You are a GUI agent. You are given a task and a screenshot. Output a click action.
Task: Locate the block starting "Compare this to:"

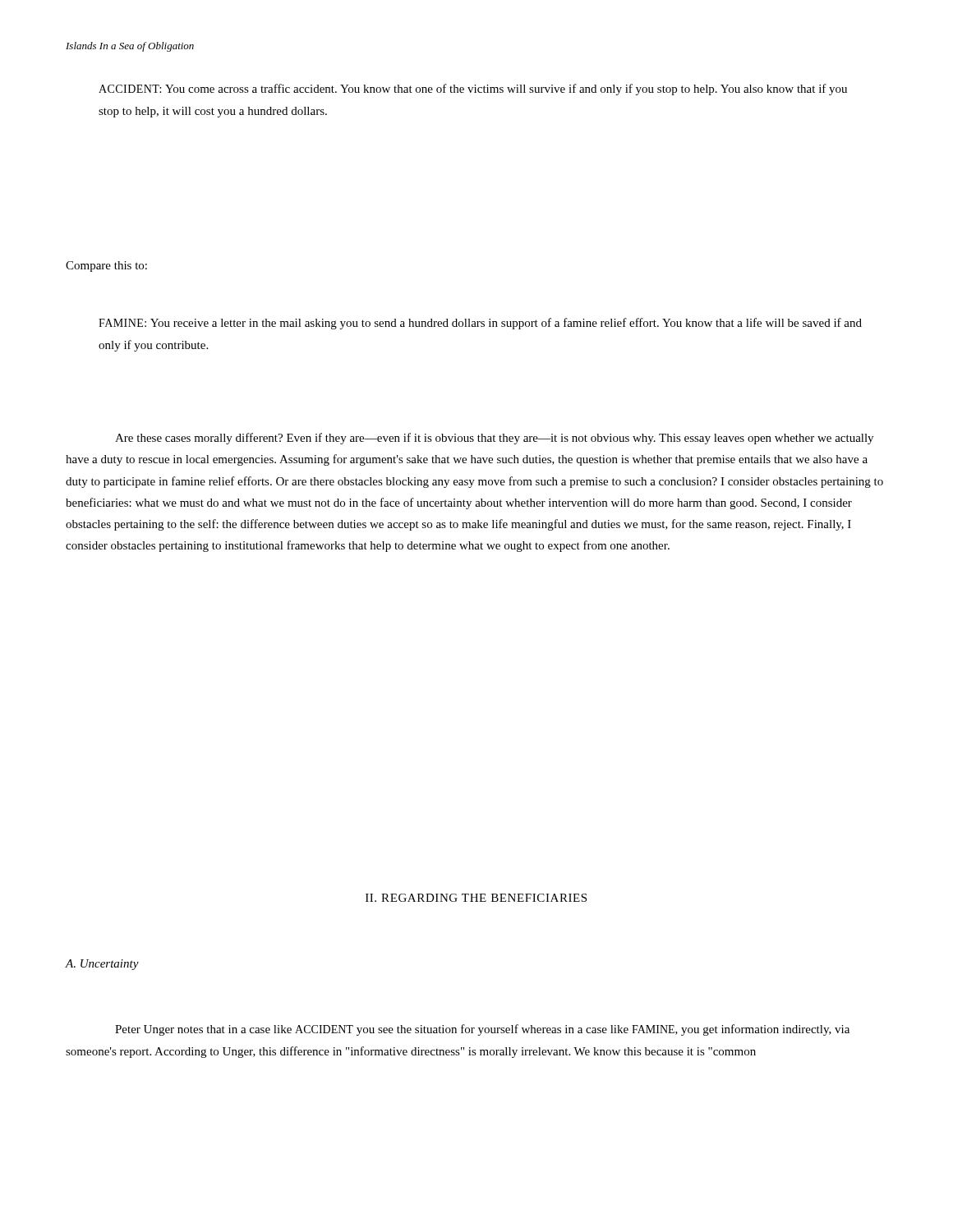[x=107, y=265]
